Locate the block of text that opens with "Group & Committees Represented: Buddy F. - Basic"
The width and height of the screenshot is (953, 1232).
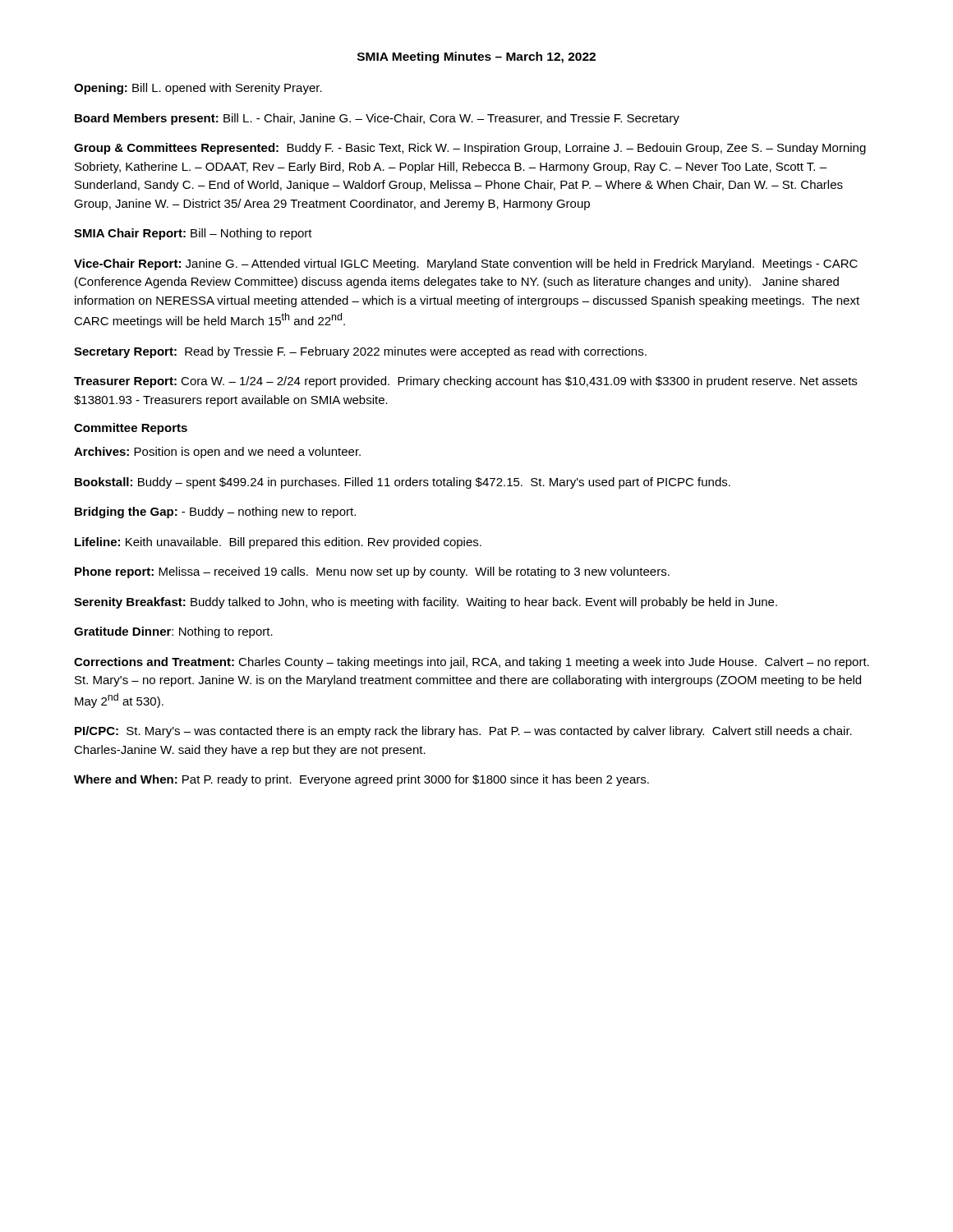[x=470, y=175]
